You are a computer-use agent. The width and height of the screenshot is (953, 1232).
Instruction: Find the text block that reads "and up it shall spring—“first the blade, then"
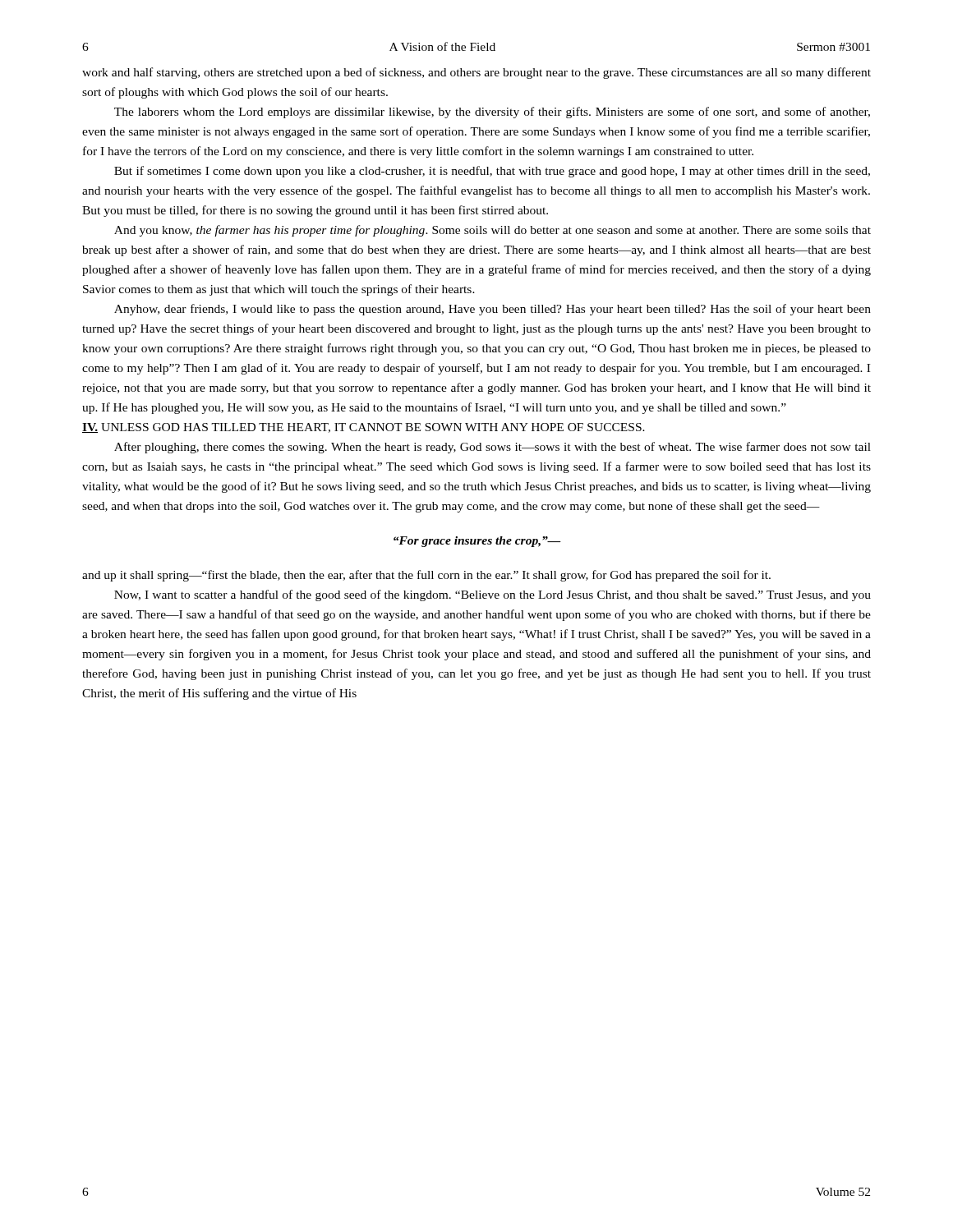476,575
